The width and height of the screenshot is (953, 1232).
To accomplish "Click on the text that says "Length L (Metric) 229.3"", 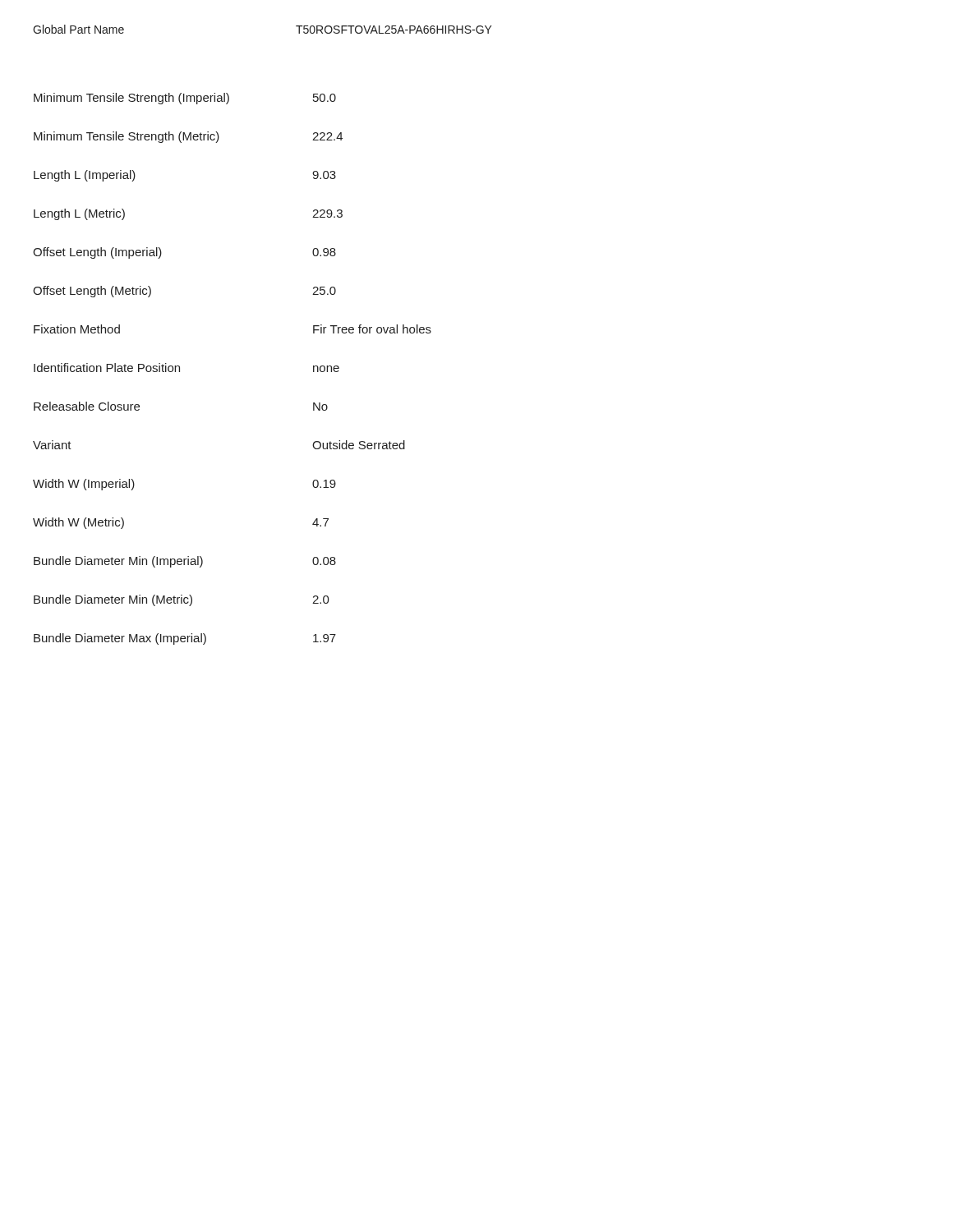I will pyautogui.click(x=76, y=214).
